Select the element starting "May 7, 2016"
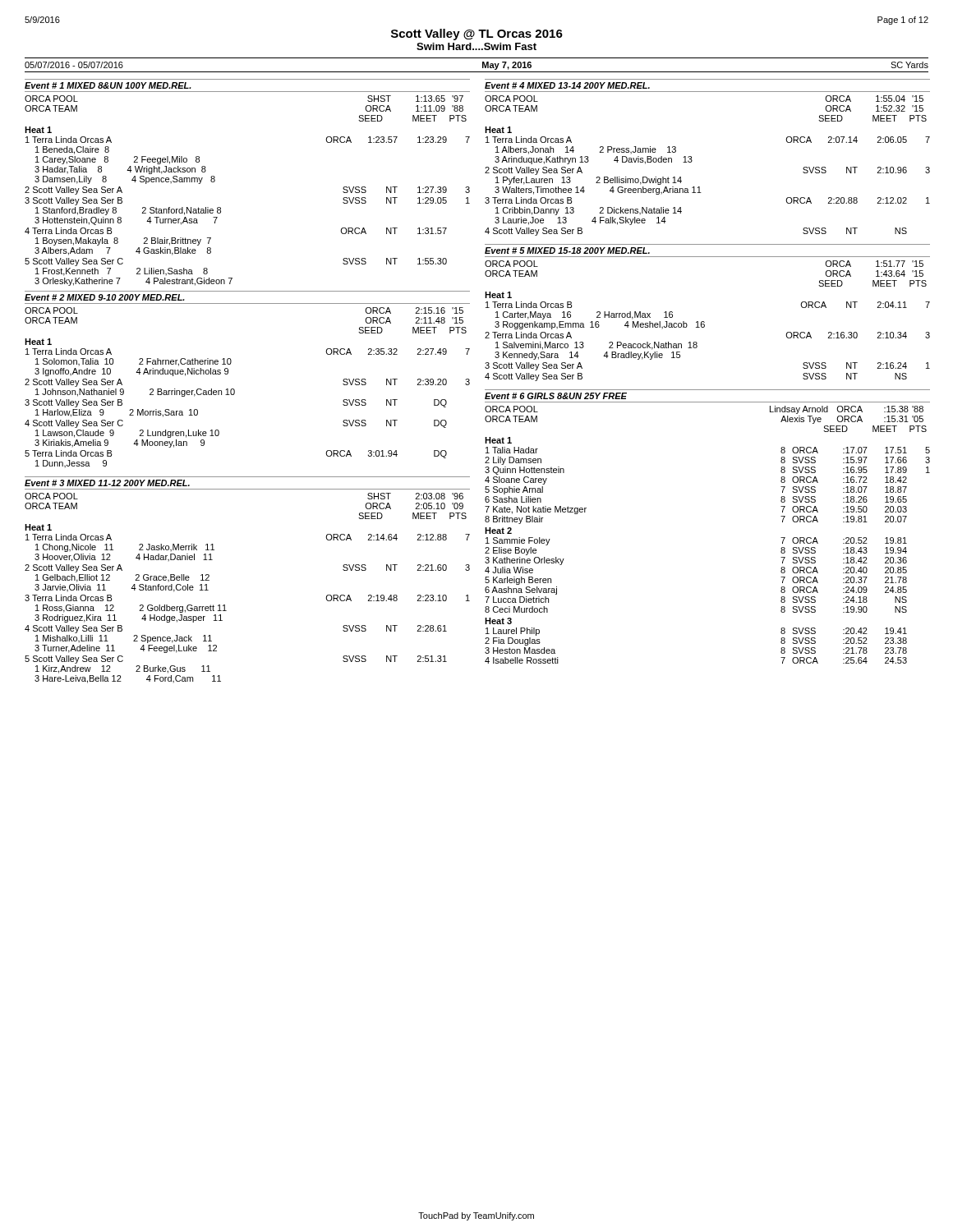This screenshot has width=953, height=1232. point(507,65)
